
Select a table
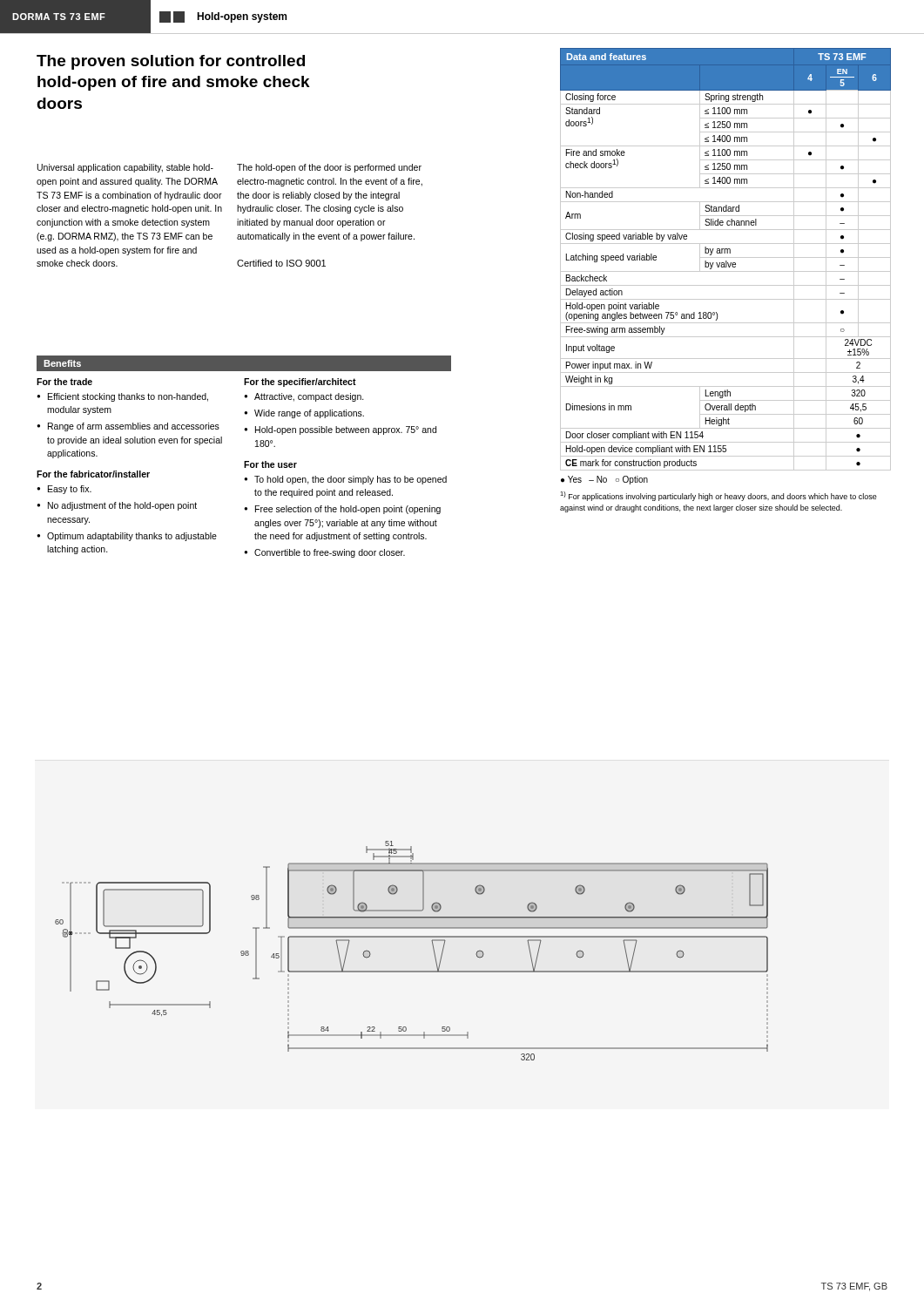(725, 281)
